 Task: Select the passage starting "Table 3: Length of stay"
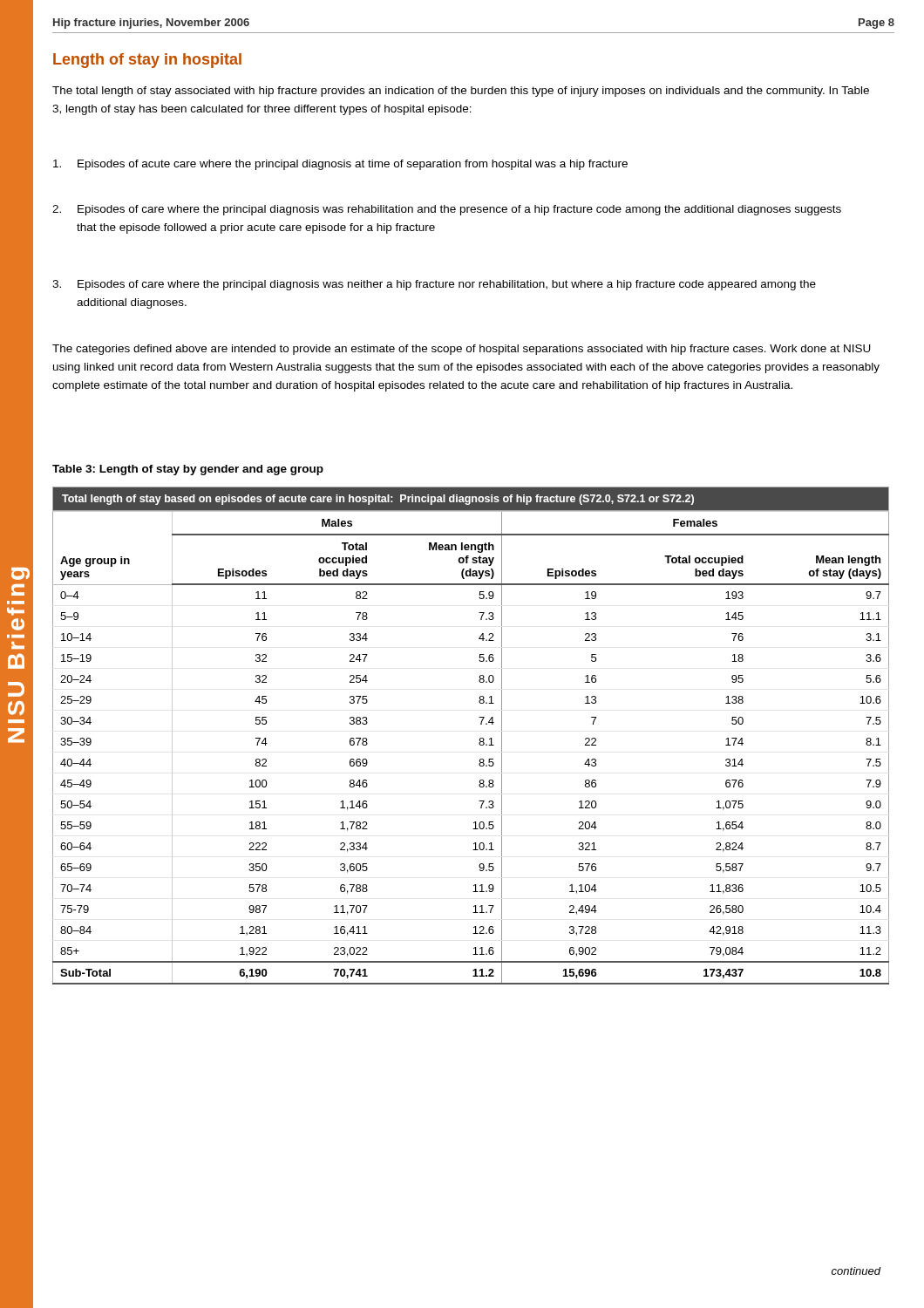[188, 469]
